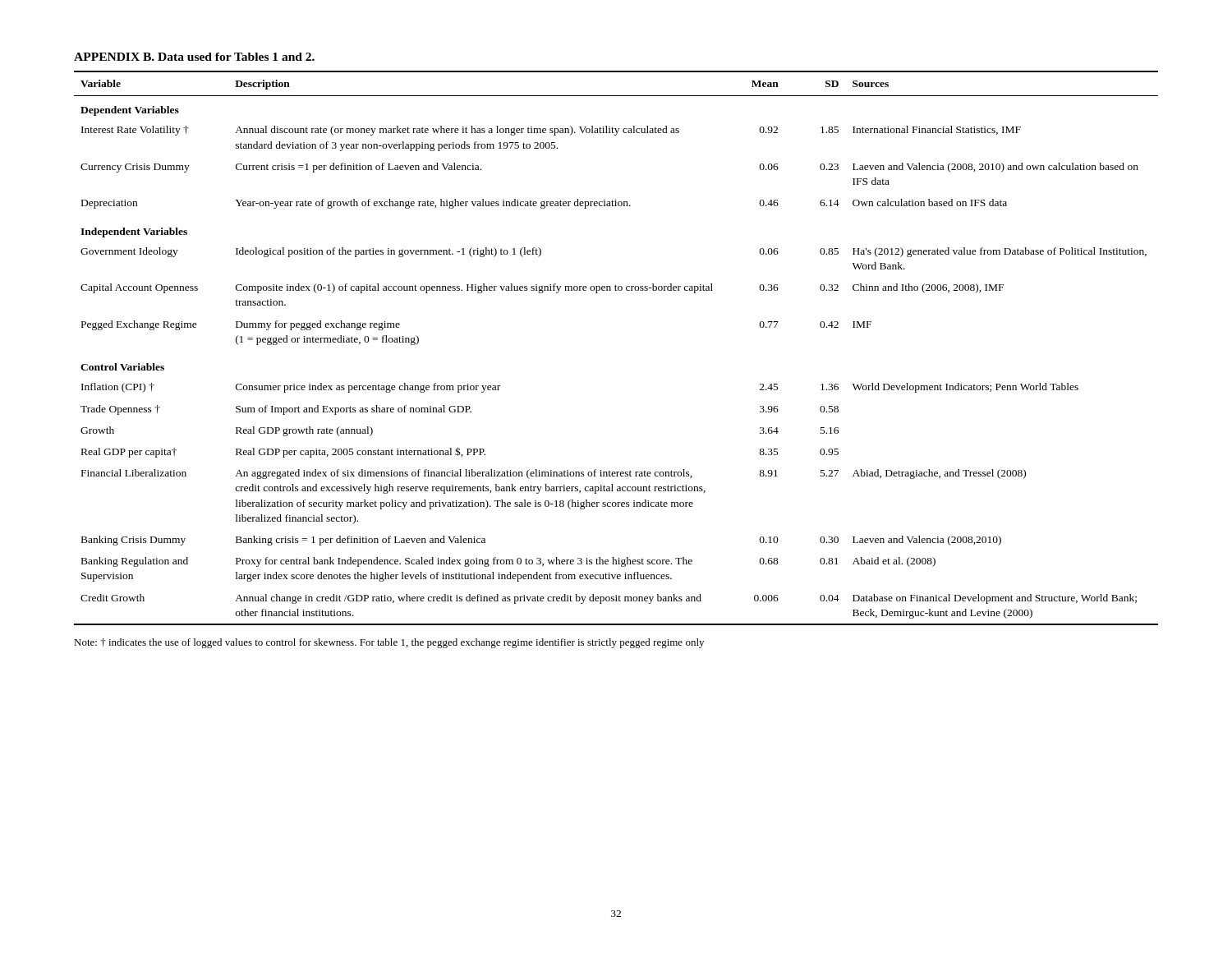
Task: Select the passage starting "Note: † indicates"
Action: (389, 642)
